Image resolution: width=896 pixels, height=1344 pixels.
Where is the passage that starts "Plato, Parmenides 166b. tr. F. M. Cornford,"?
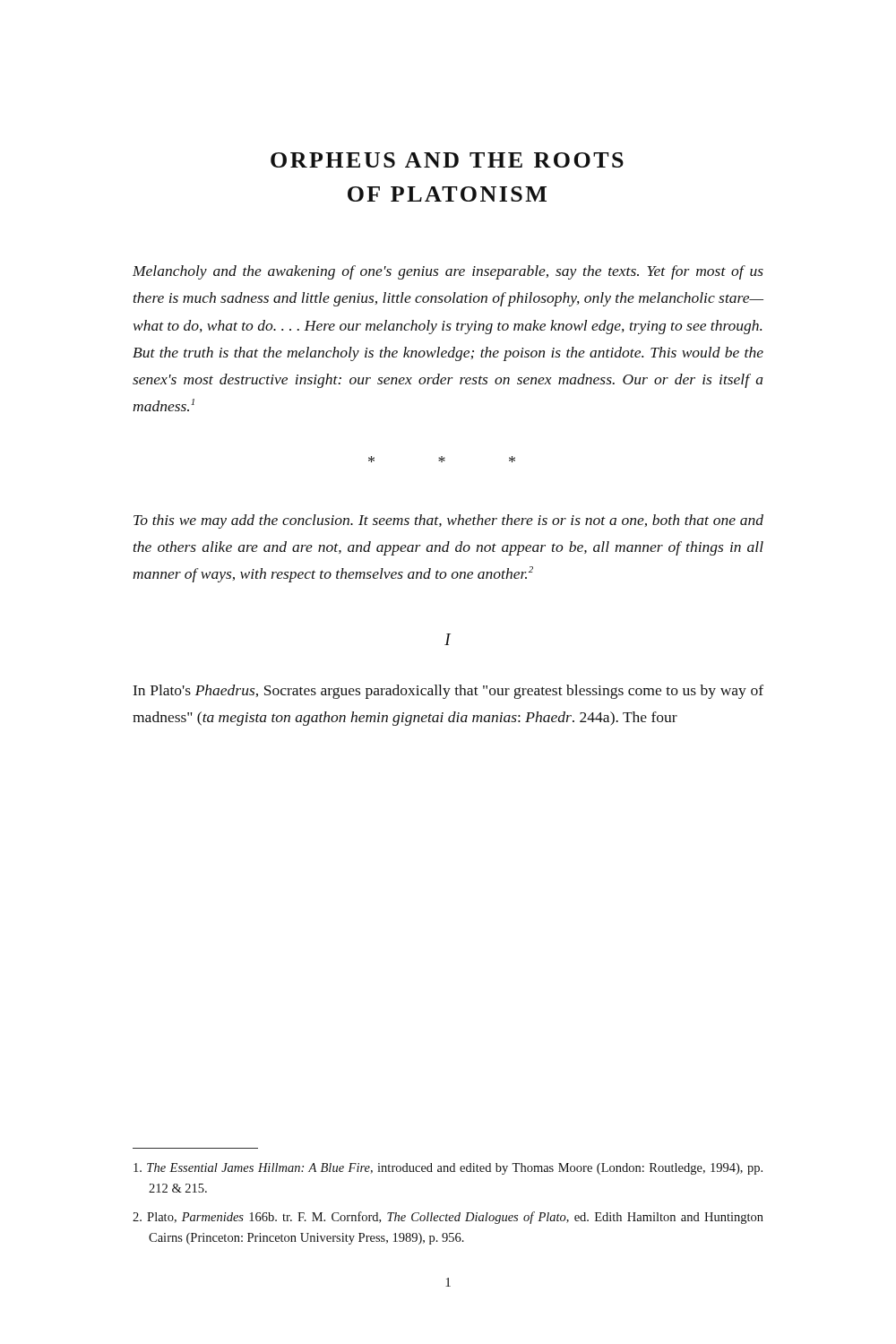click(448, 1227)
